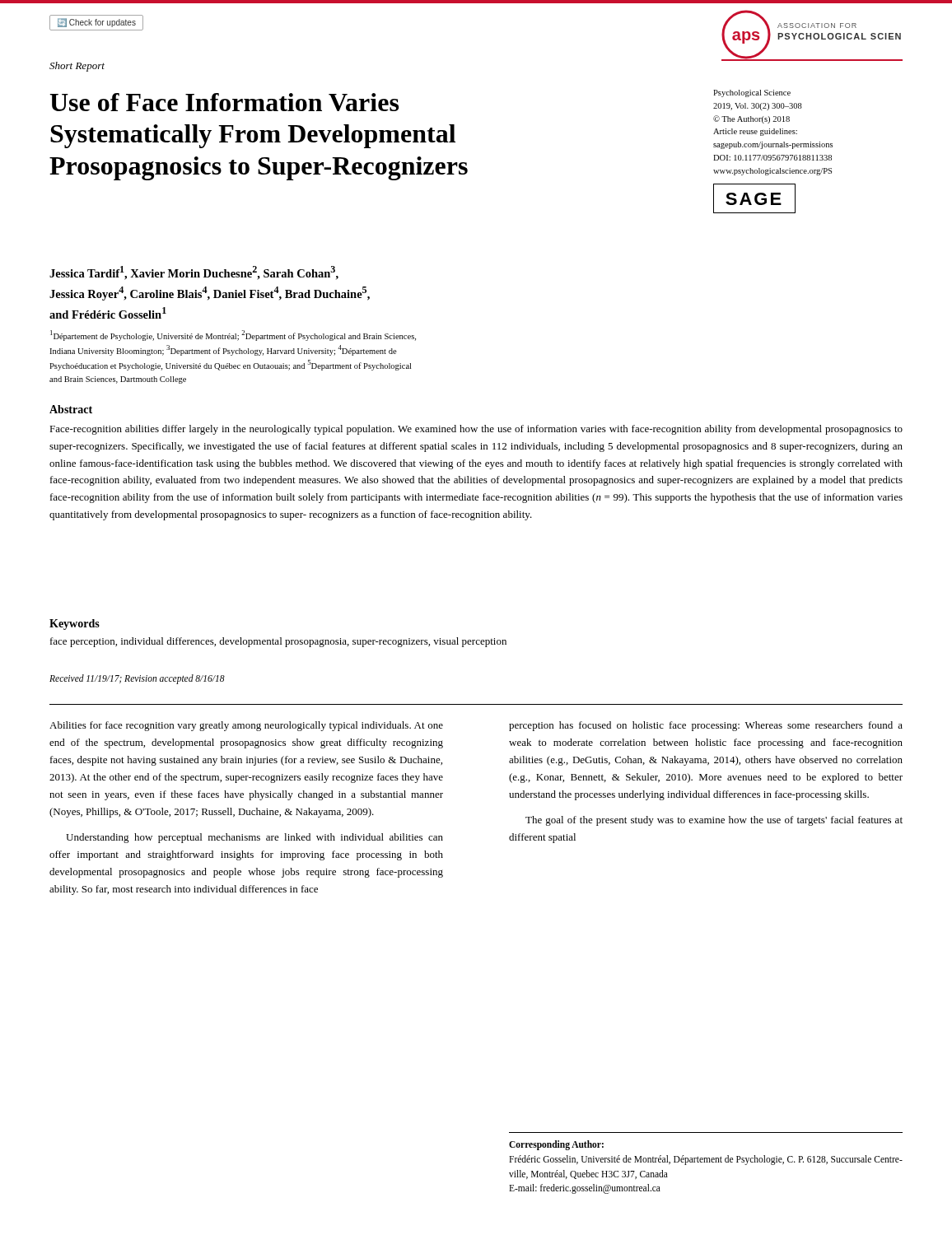Select the text starting "Received 11/19/17; Revision accepted 8/16/18"
The width and height of the screenshot is (952, 1235).
point(137,678)
